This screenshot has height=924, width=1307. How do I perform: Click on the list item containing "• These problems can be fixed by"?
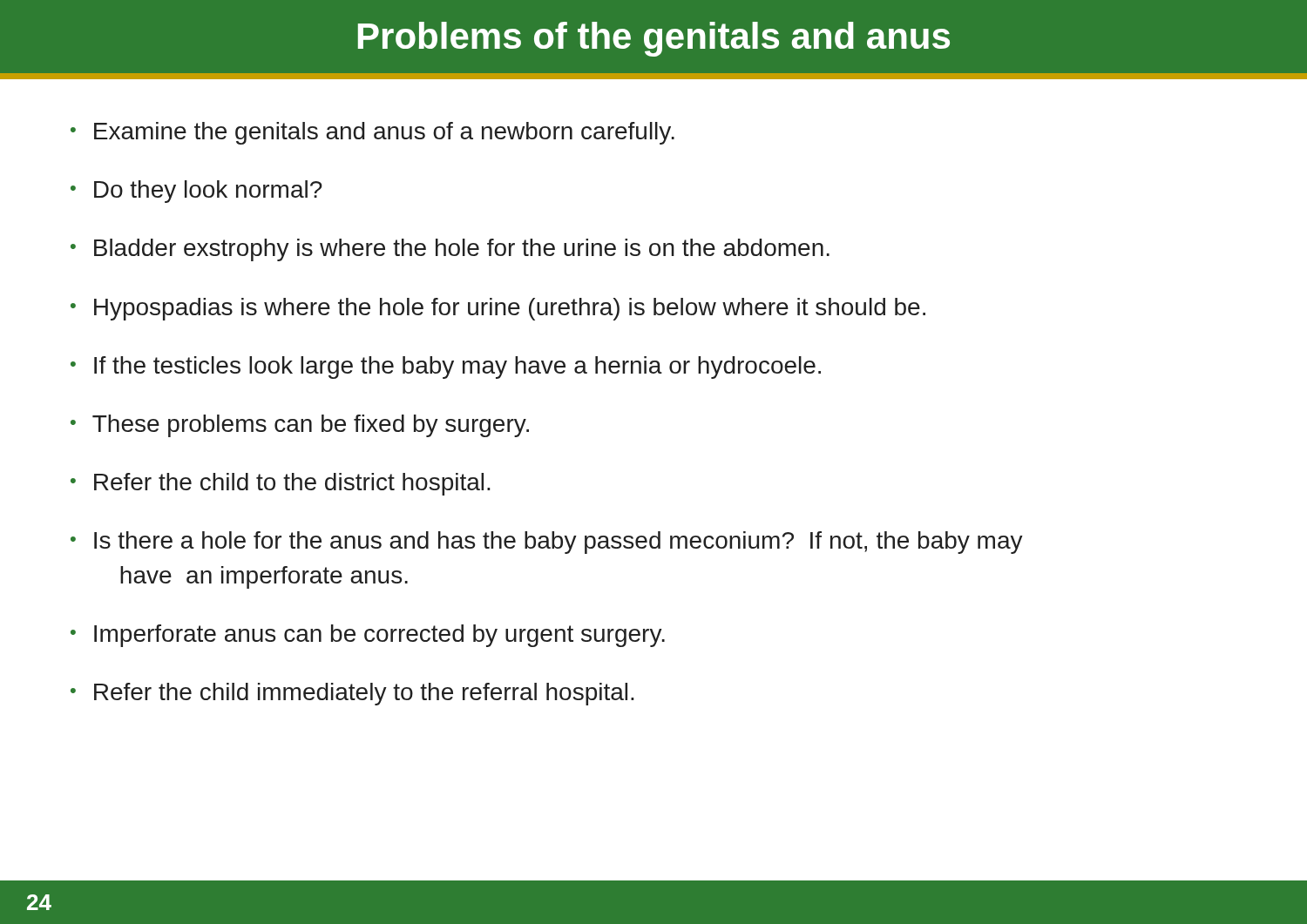[x=300, y=424]
